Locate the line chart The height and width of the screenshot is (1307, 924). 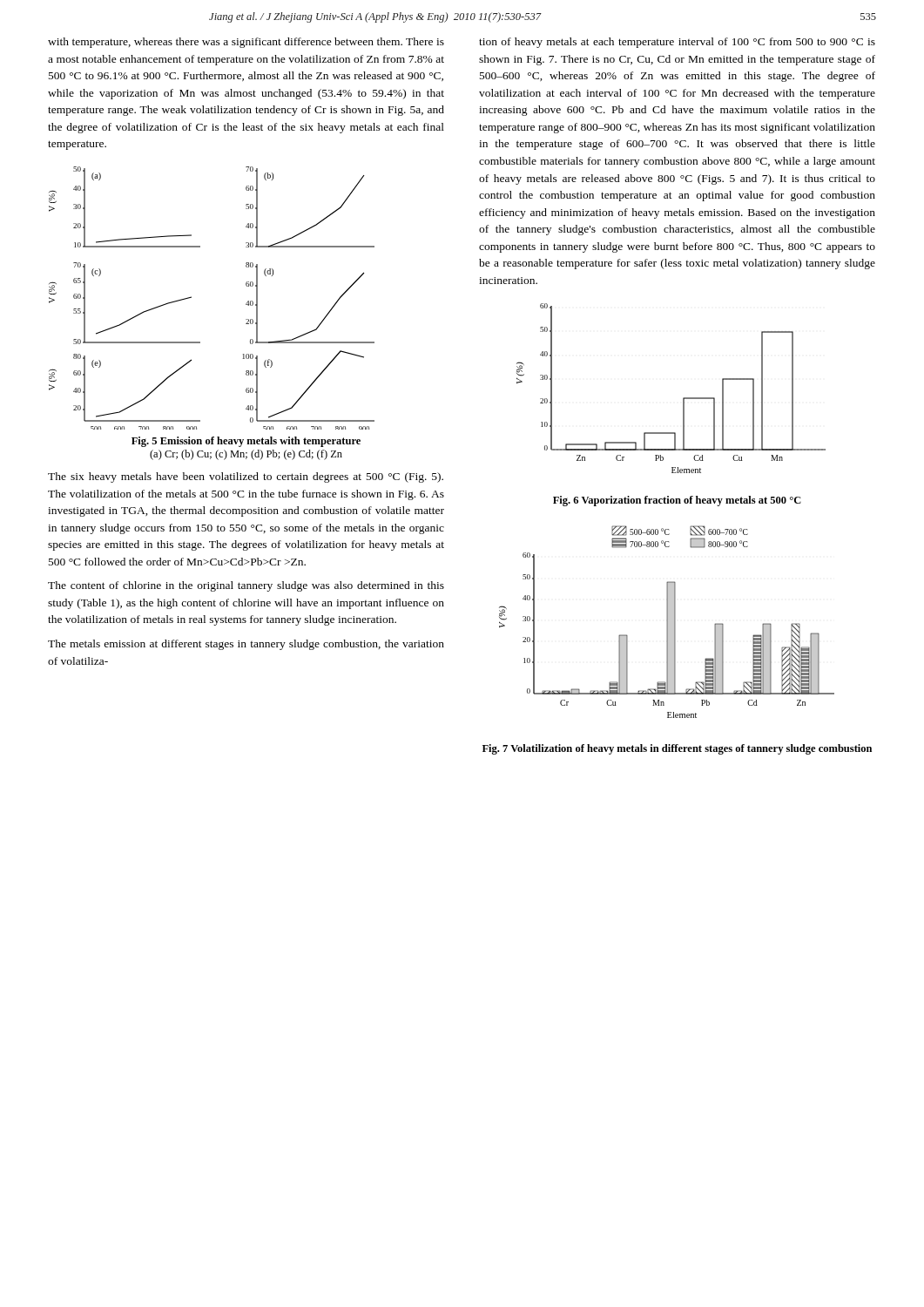click(x=246, y=296)
